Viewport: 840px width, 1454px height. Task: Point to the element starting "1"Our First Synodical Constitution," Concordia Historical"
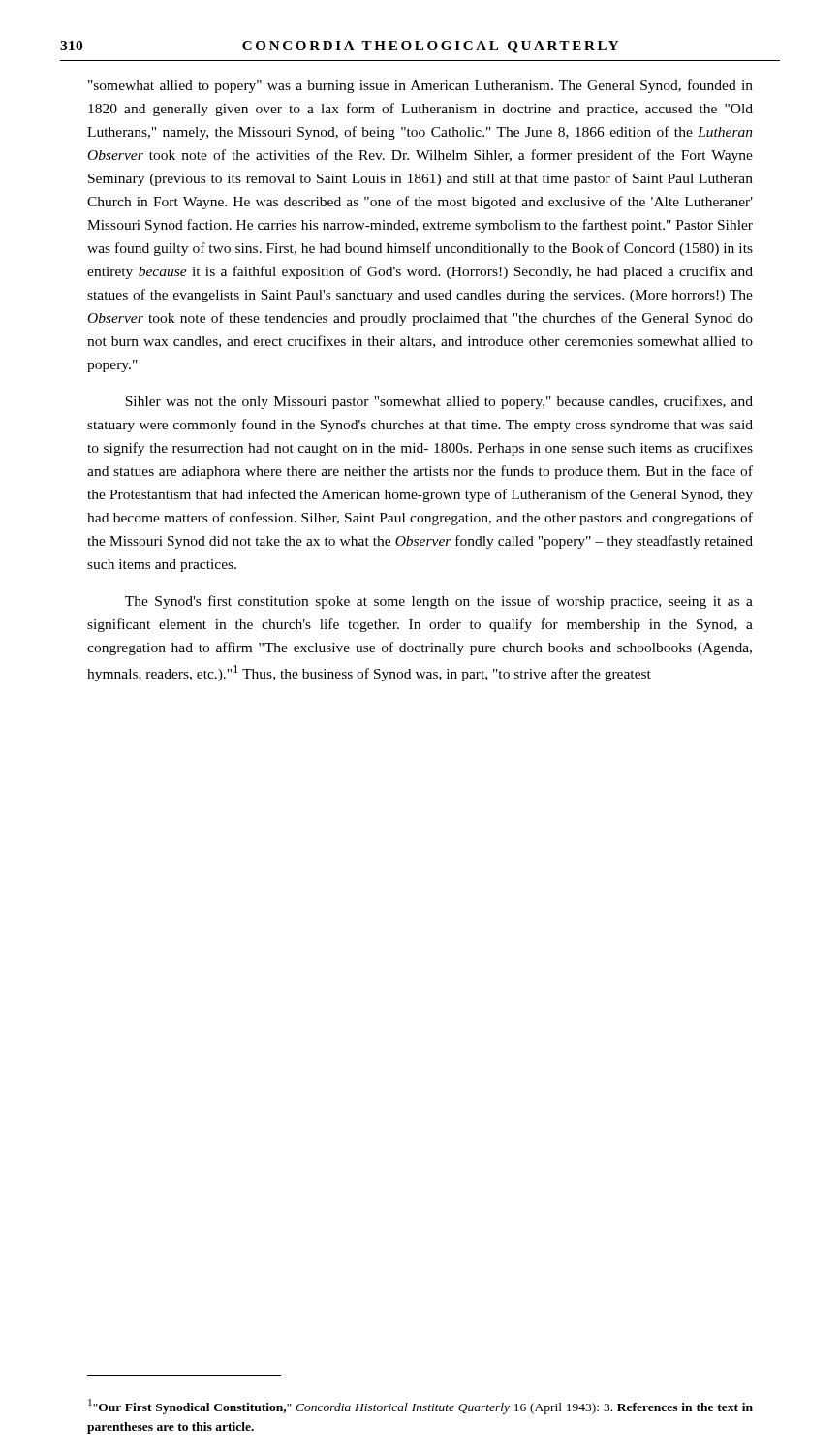coord(420,1415)
